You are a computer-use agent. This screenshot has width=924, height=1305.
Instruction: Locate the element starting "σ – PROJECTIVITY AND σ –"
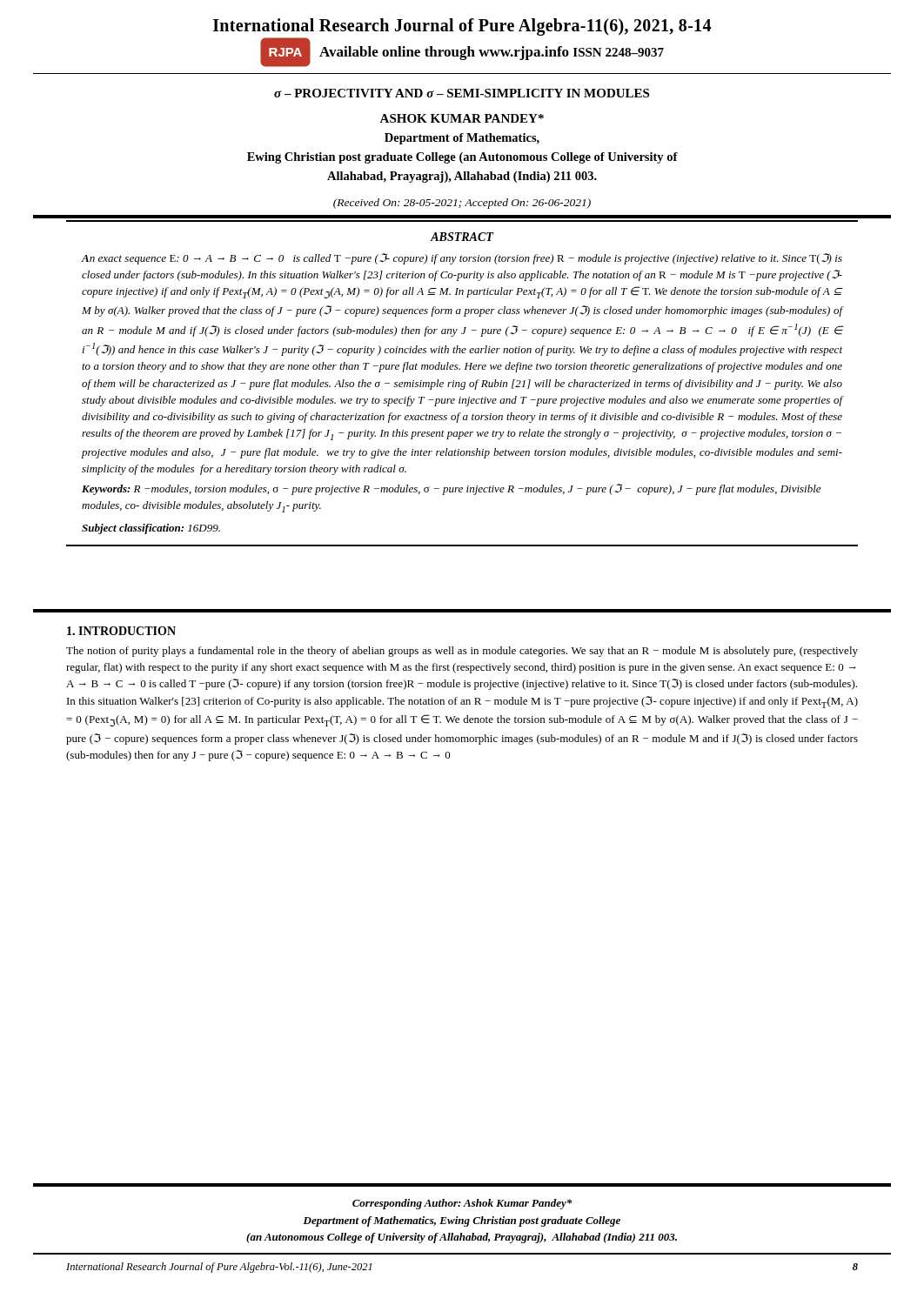[x=462, y=93]
